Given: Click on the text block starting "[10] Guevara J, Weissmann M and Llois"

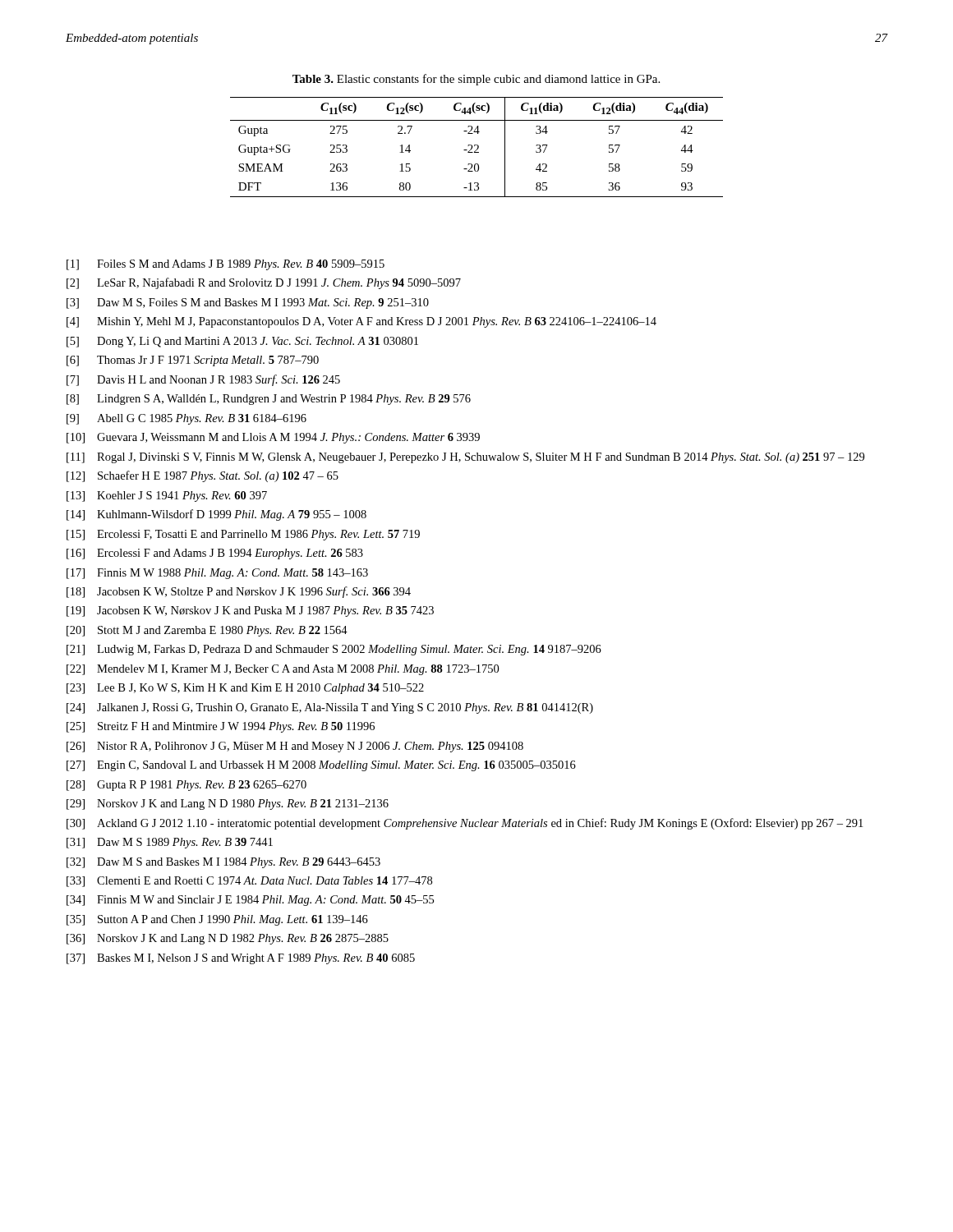Looking at the screenshot, I should [x=476, y=437].
